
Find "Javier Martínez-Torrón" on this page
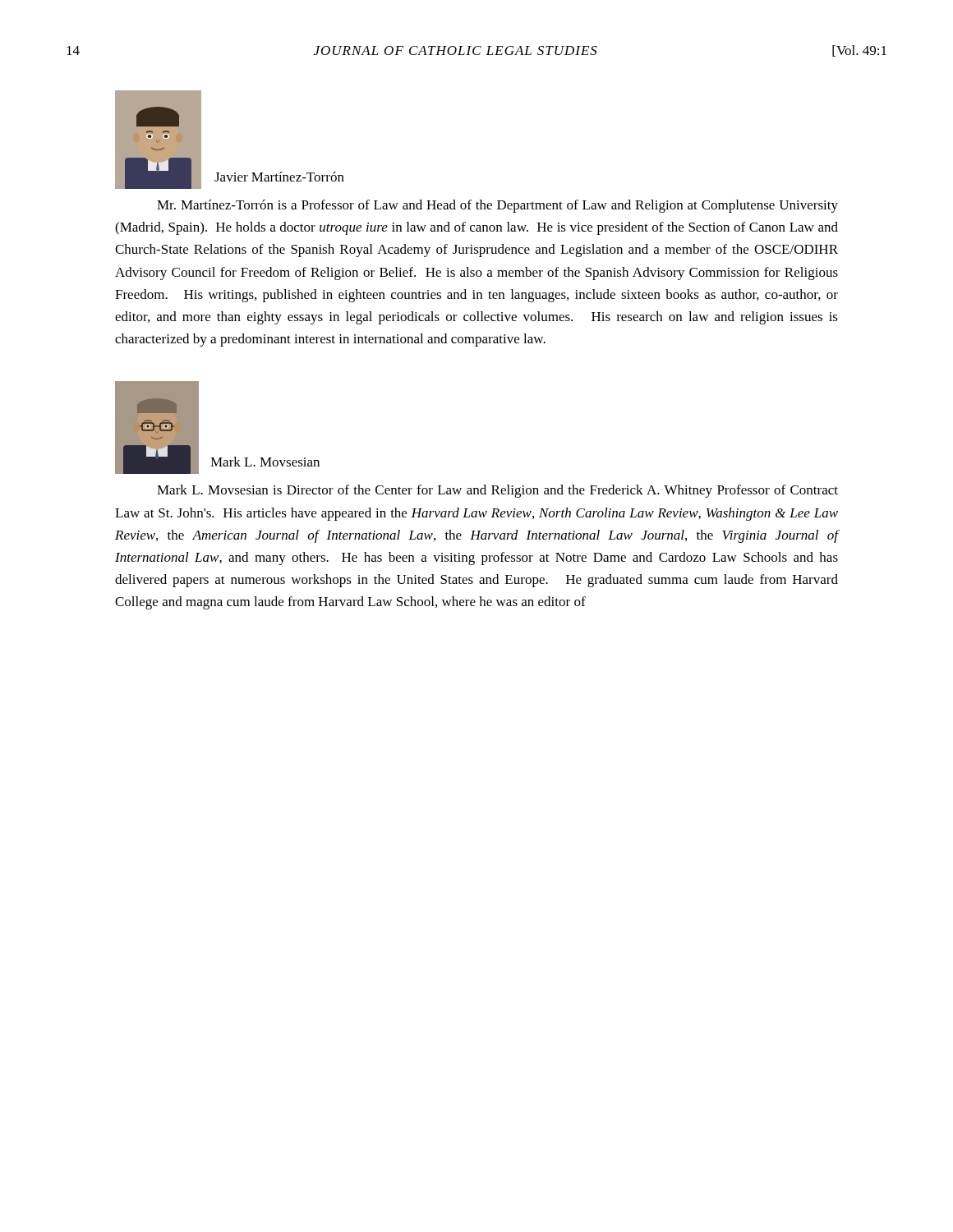[279, 177]
